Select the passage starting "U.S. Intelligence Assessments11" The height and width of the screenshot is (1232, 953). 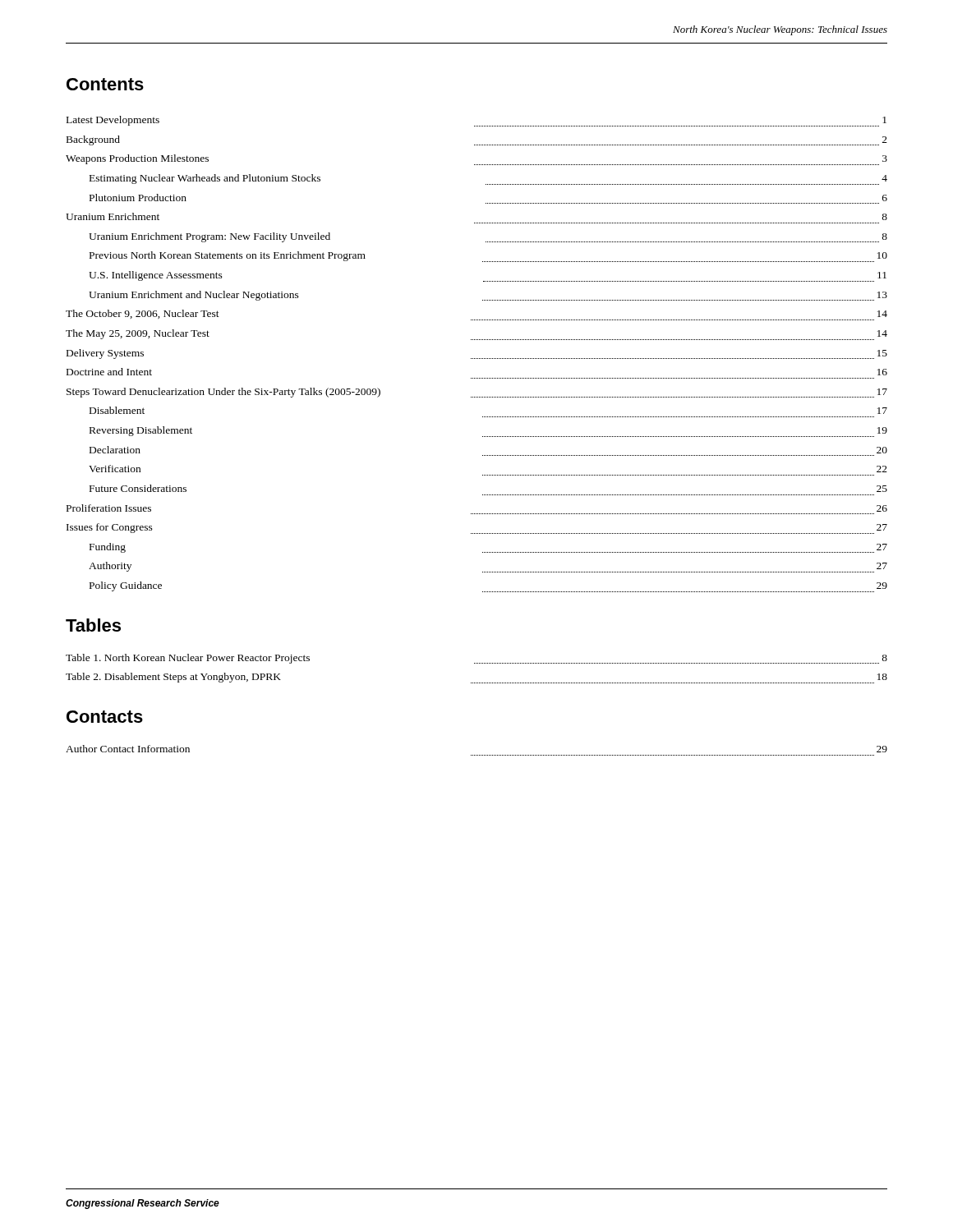488,275
